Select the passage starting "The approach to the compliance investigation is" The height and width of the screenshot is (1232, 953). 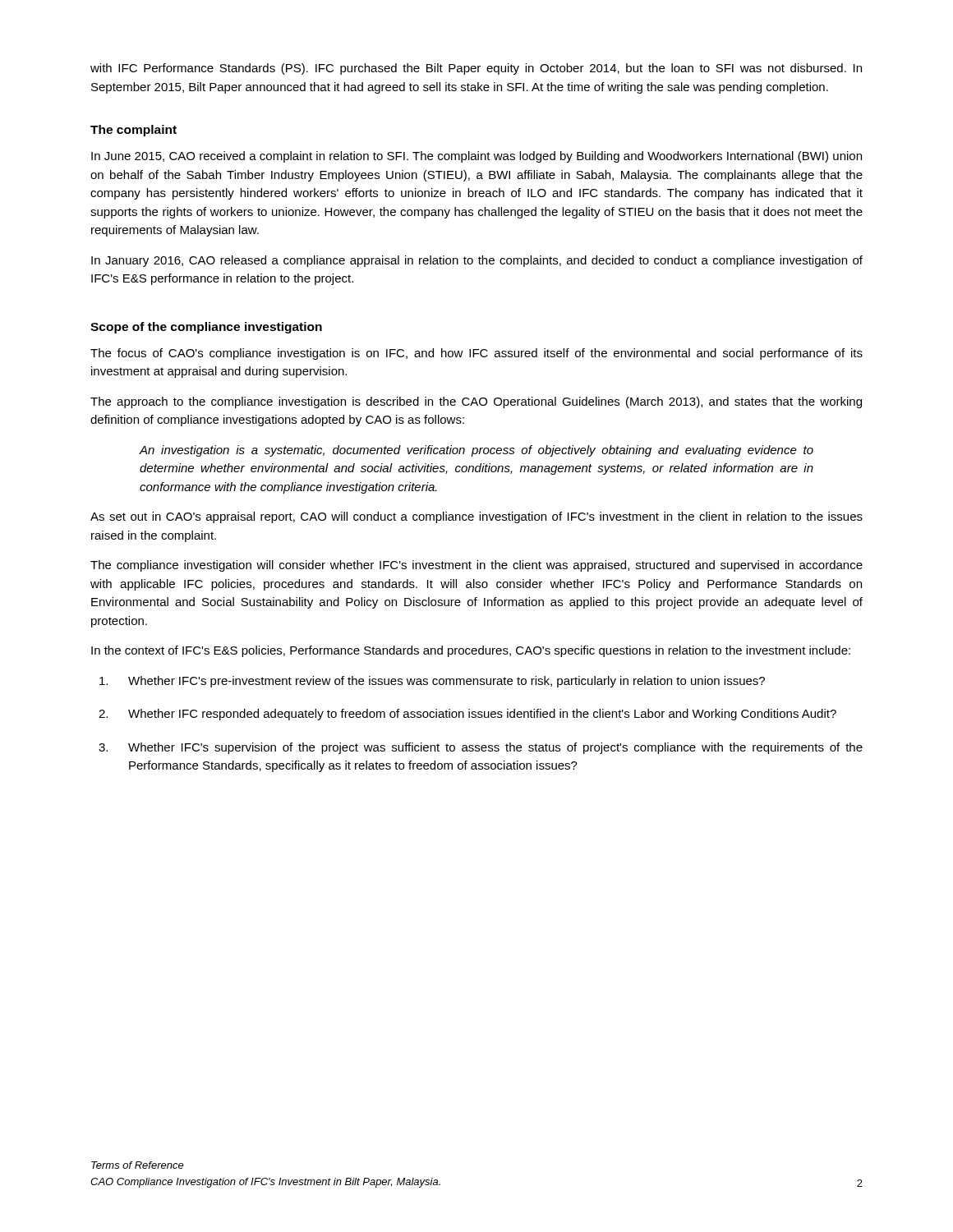pyautogui.click(x=476, y=410)
